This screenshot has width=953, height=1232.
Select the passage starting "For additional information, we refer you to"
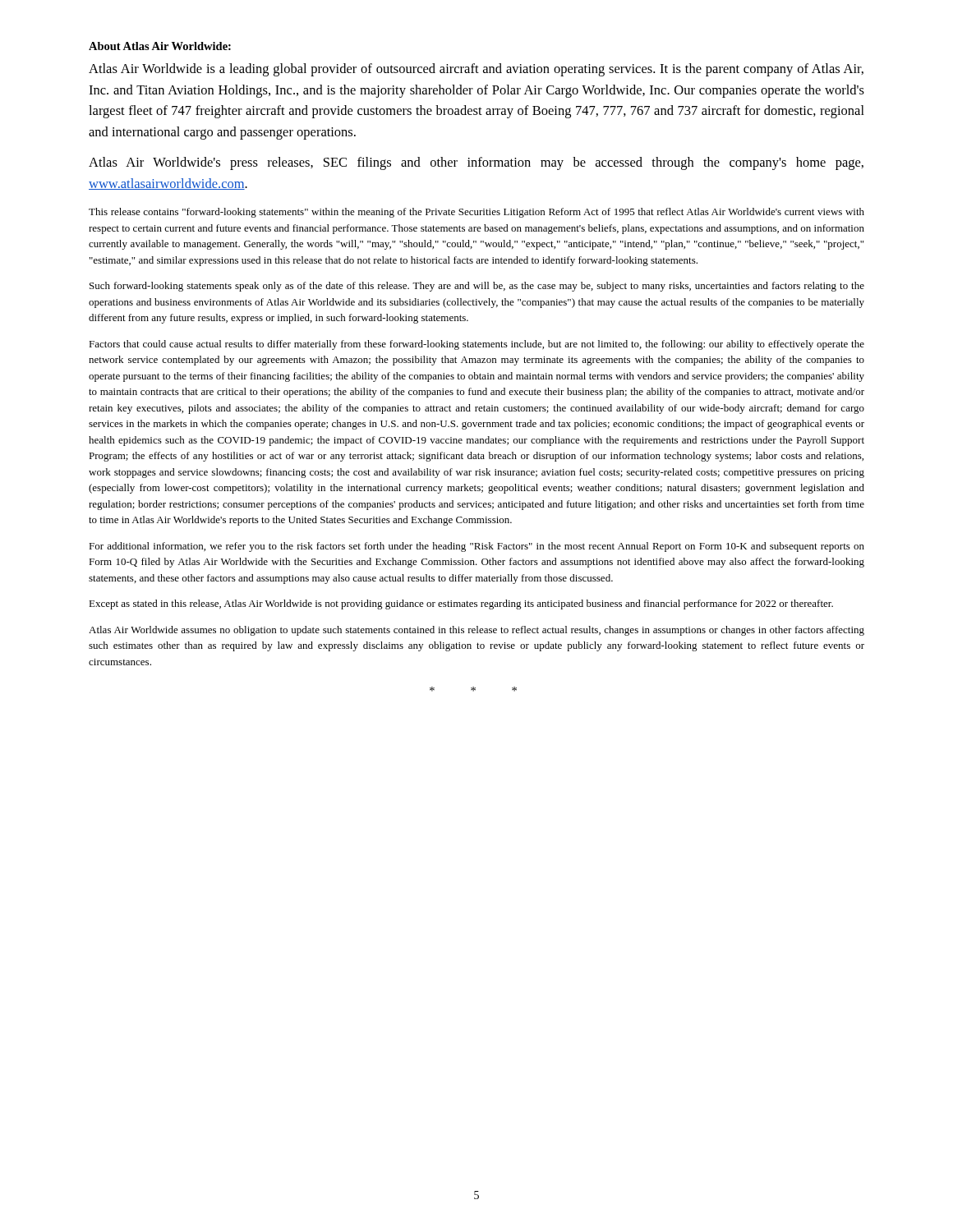coord(476,562)
